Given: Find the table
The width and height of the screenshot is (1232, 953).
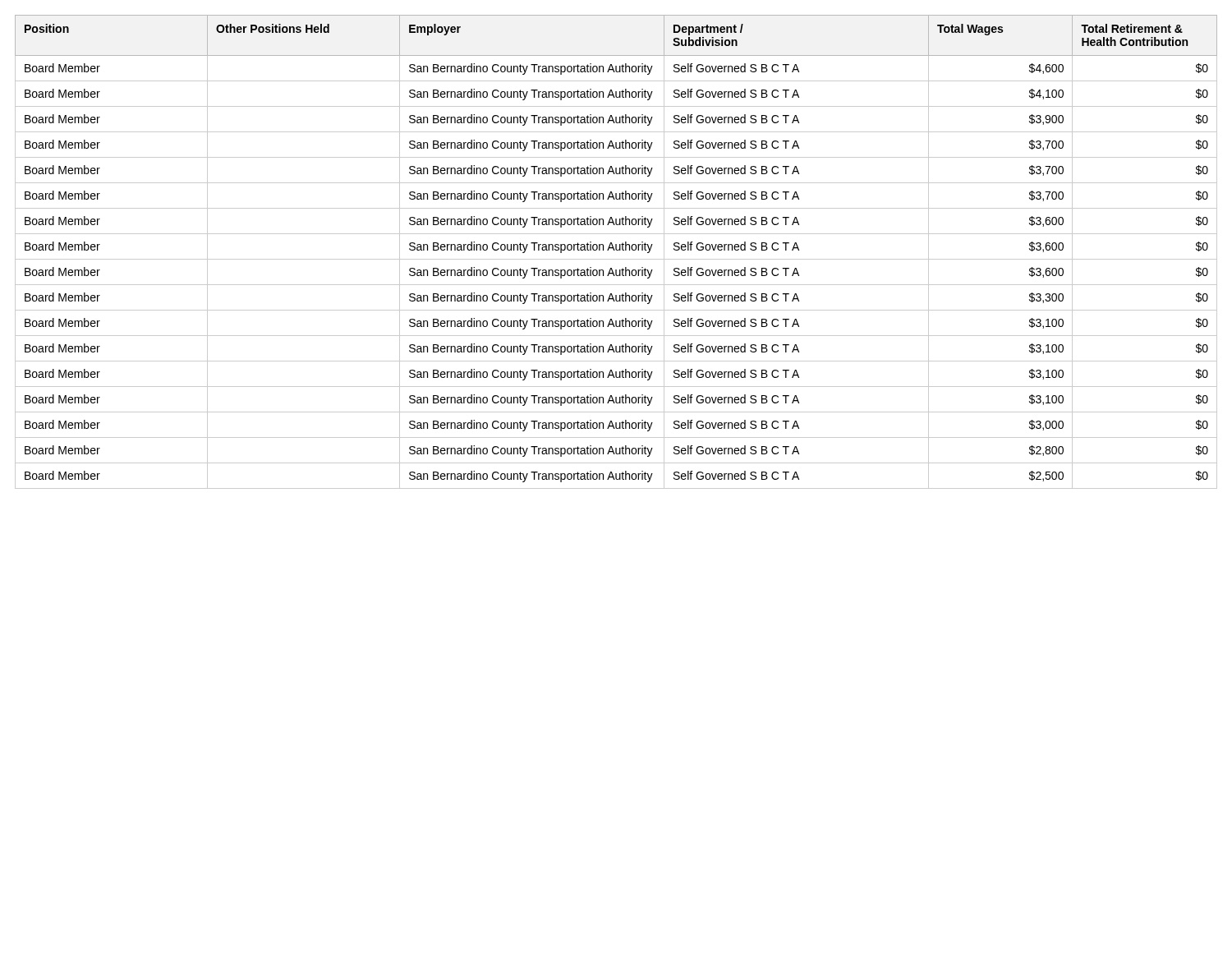Looking at the screenshot, I should point(616,252).
